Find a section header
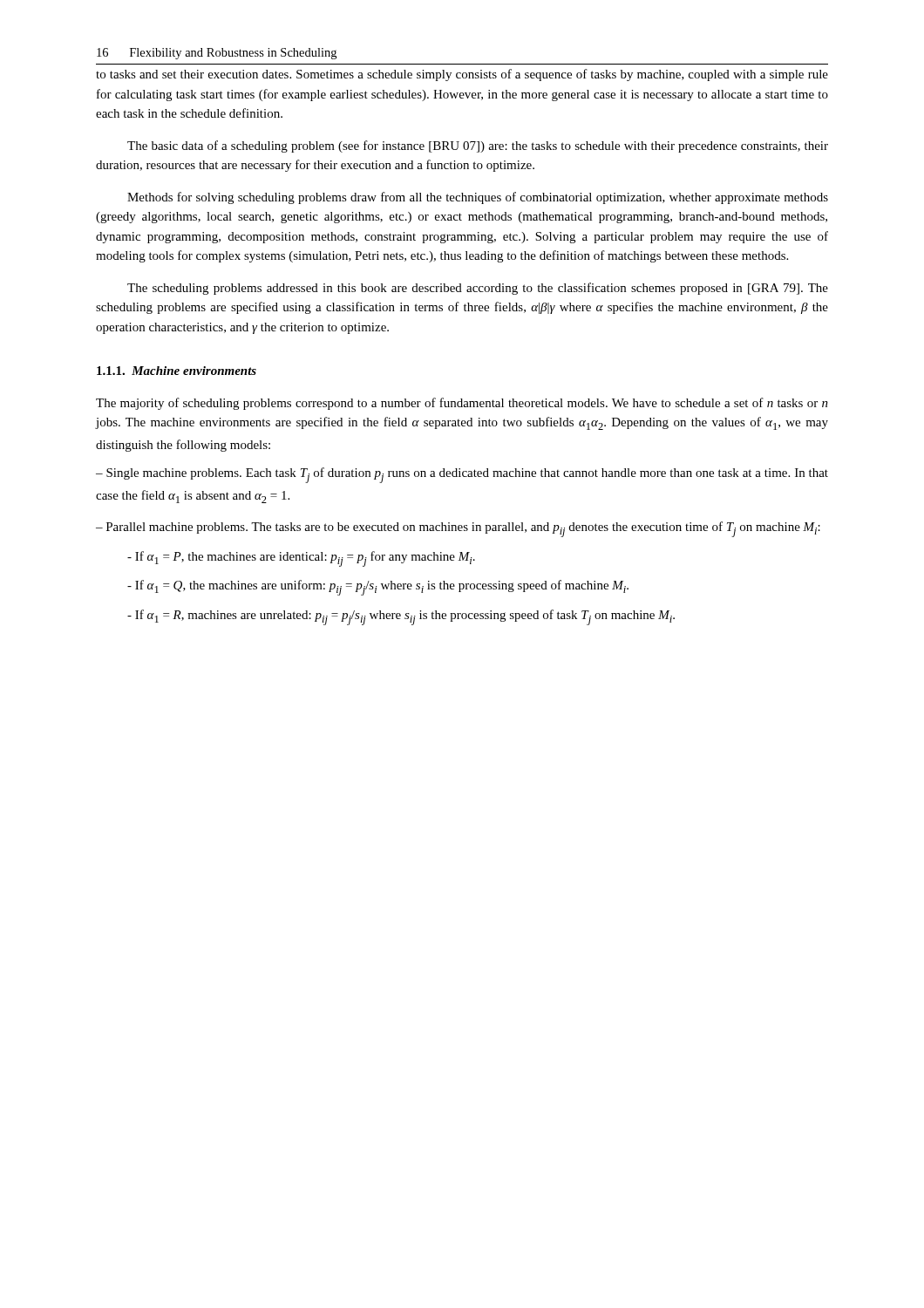Image resolution: width=924 pixels, height=1308 pixels. 462,371
